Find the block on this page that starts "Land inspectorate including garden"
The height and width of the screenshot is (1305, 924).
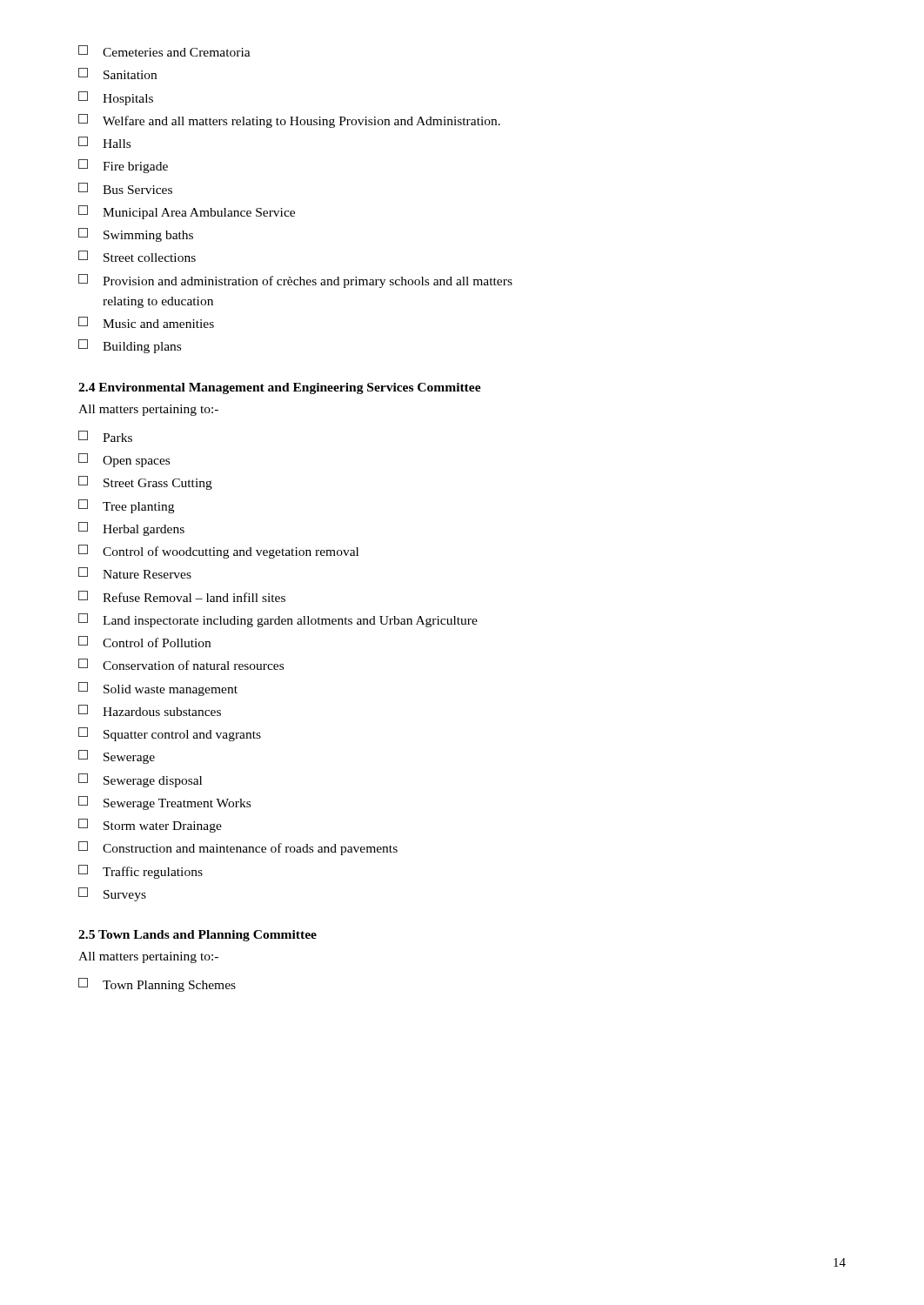(462, 620)
